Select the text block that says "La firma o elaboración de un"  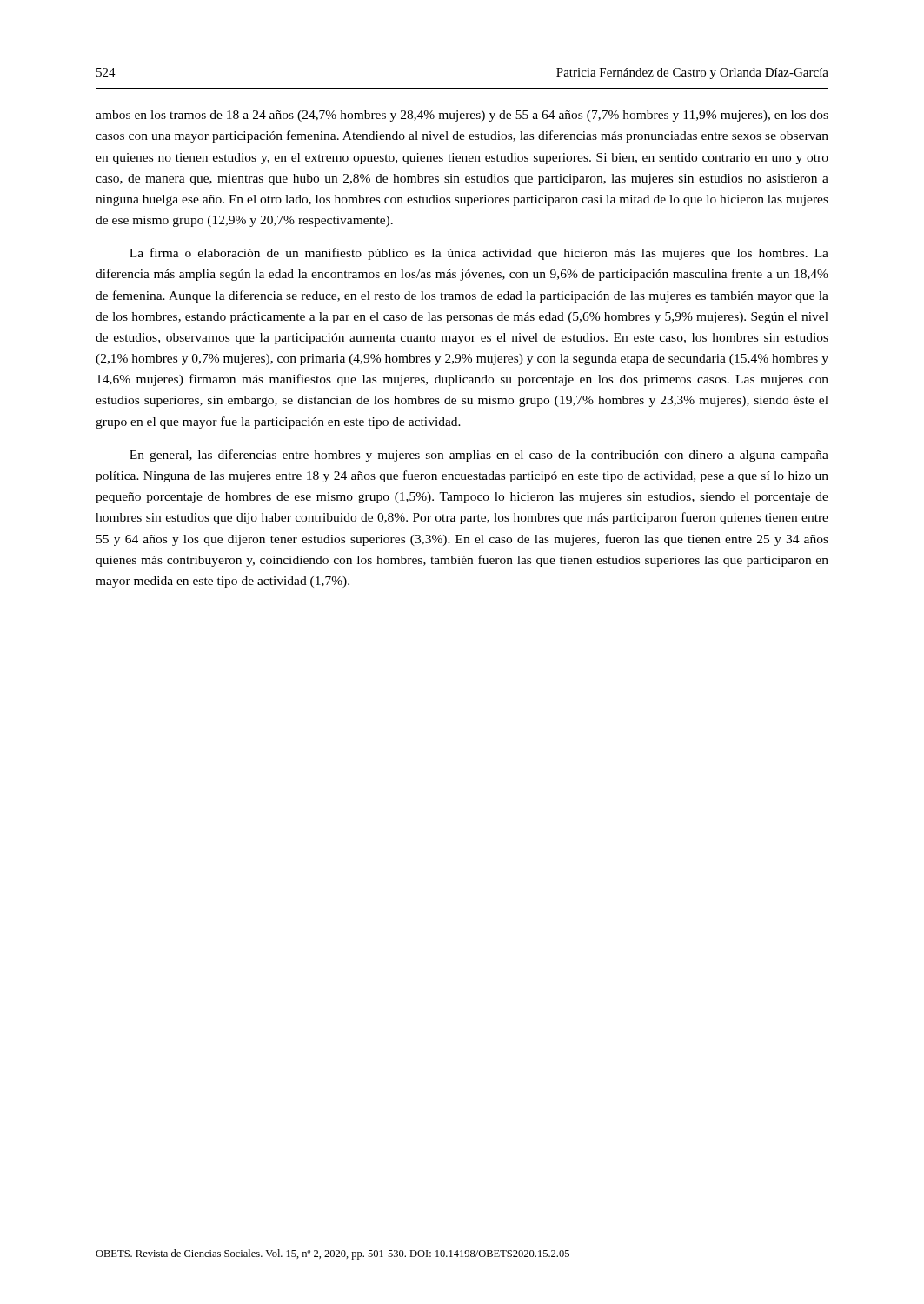(x=462, y=337)
